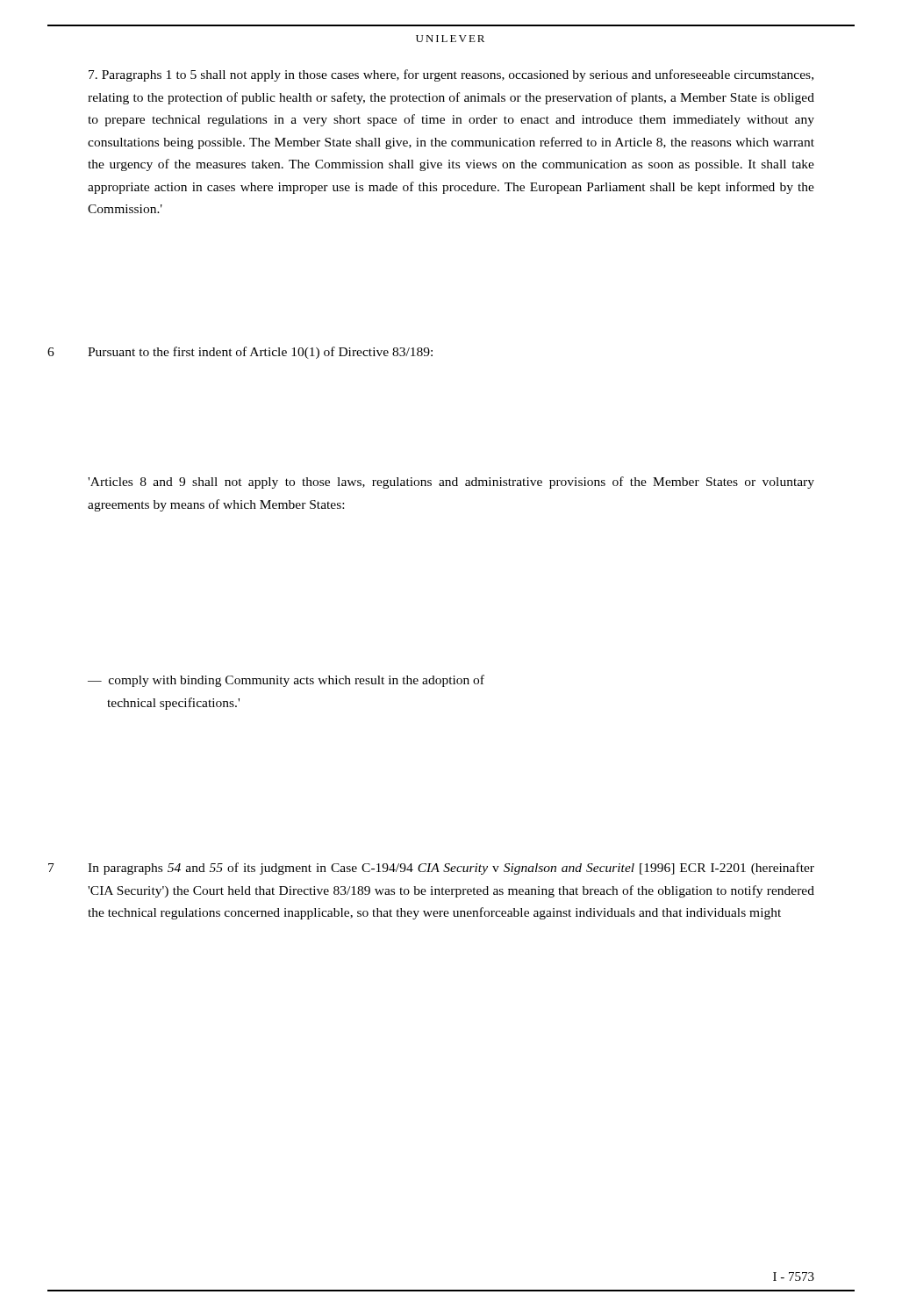
Task: Locate the block of text that opens with "— comply with binding Community acts"
Action: click(286, 693)
